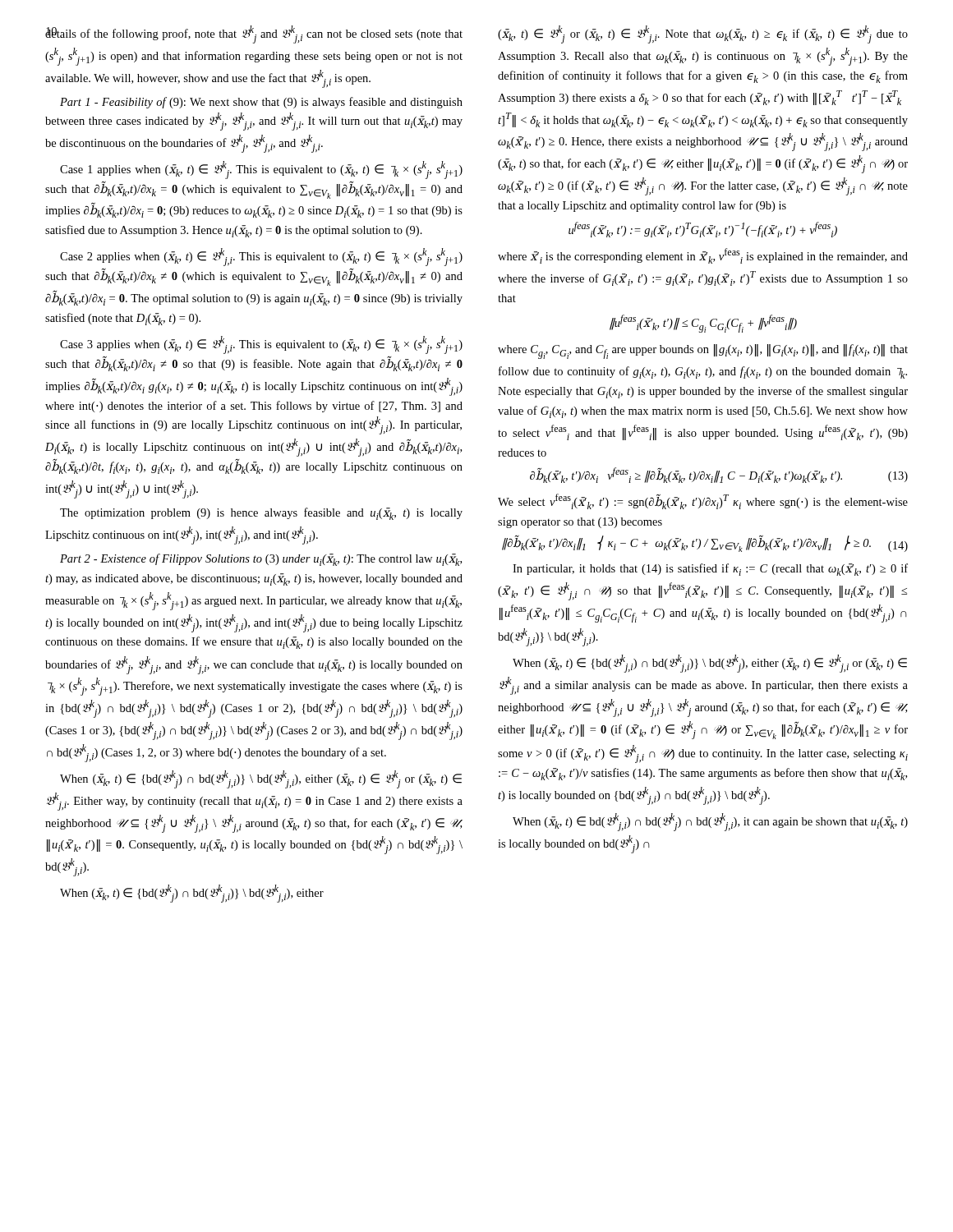
Task: Locate the region starting "‖ufeasi(x̄′k, t′)‖ ≤ Cgi CGi(Cfi + ‖vfeasi‖)"
Action: tap(703, 324)
